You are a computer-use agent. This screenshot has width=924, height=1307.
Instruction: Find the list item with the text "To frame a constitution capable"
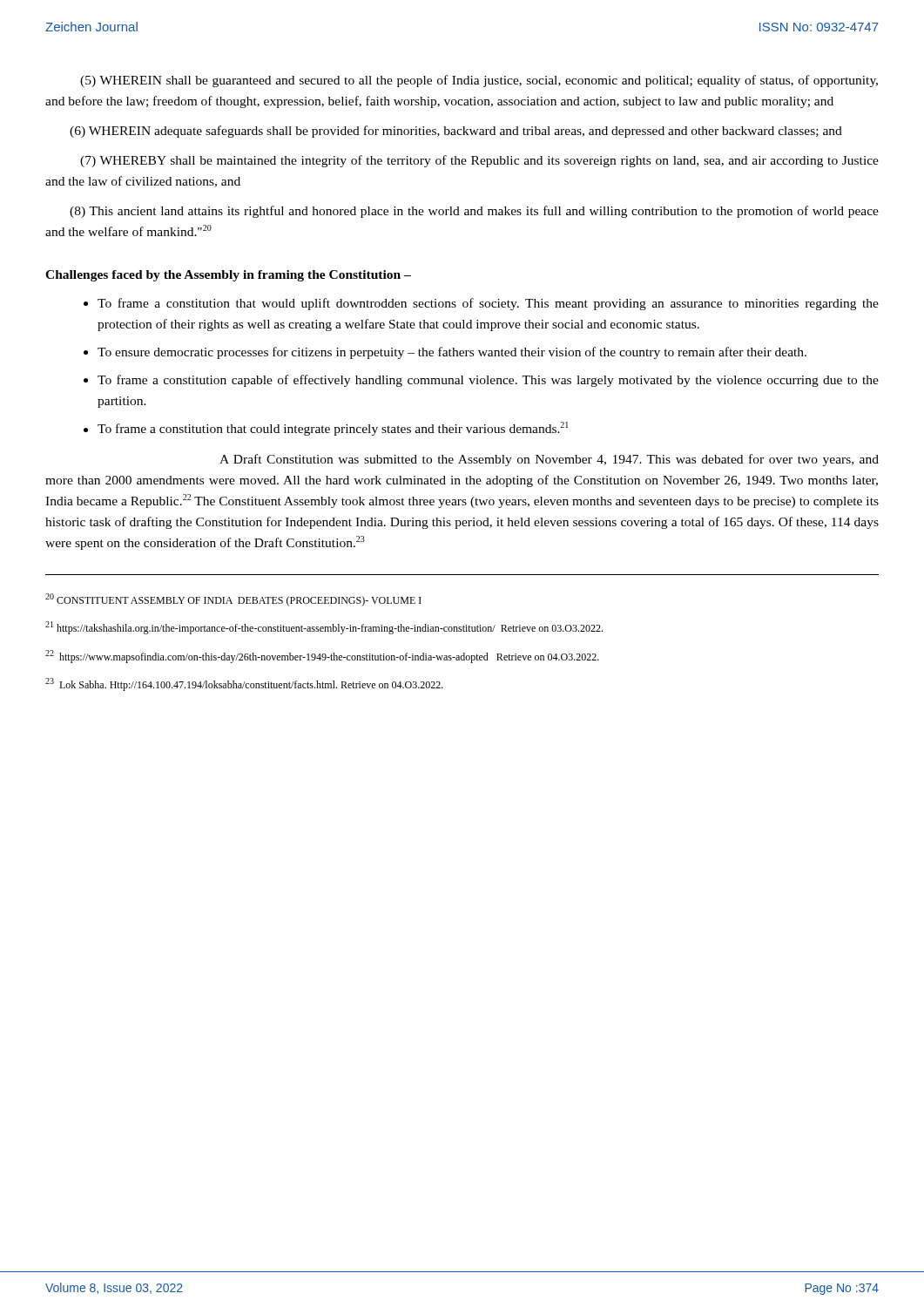[x=488, y=391]
